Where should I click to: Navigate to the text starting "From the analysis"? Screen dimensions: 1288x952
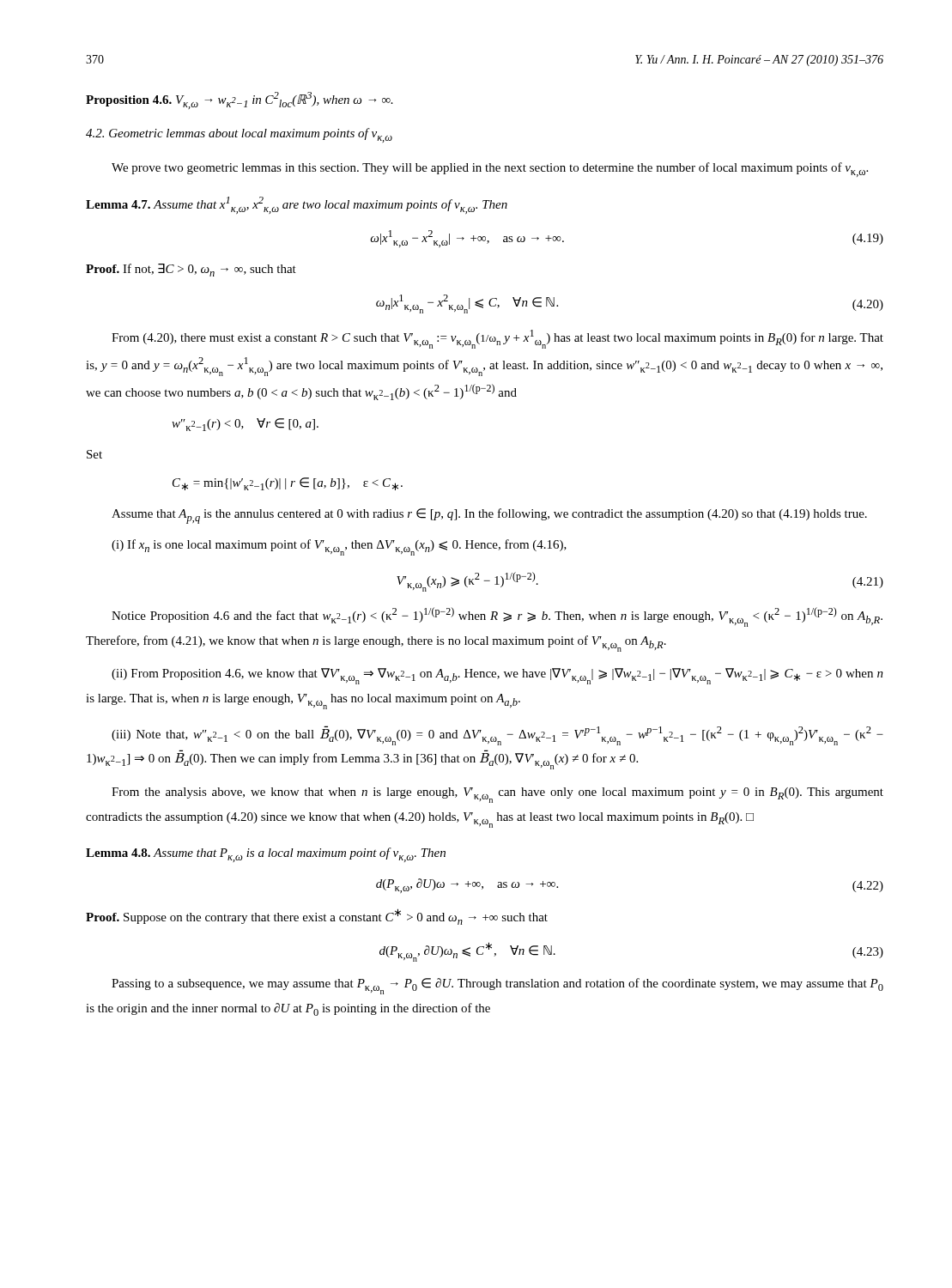pos(485,807)
